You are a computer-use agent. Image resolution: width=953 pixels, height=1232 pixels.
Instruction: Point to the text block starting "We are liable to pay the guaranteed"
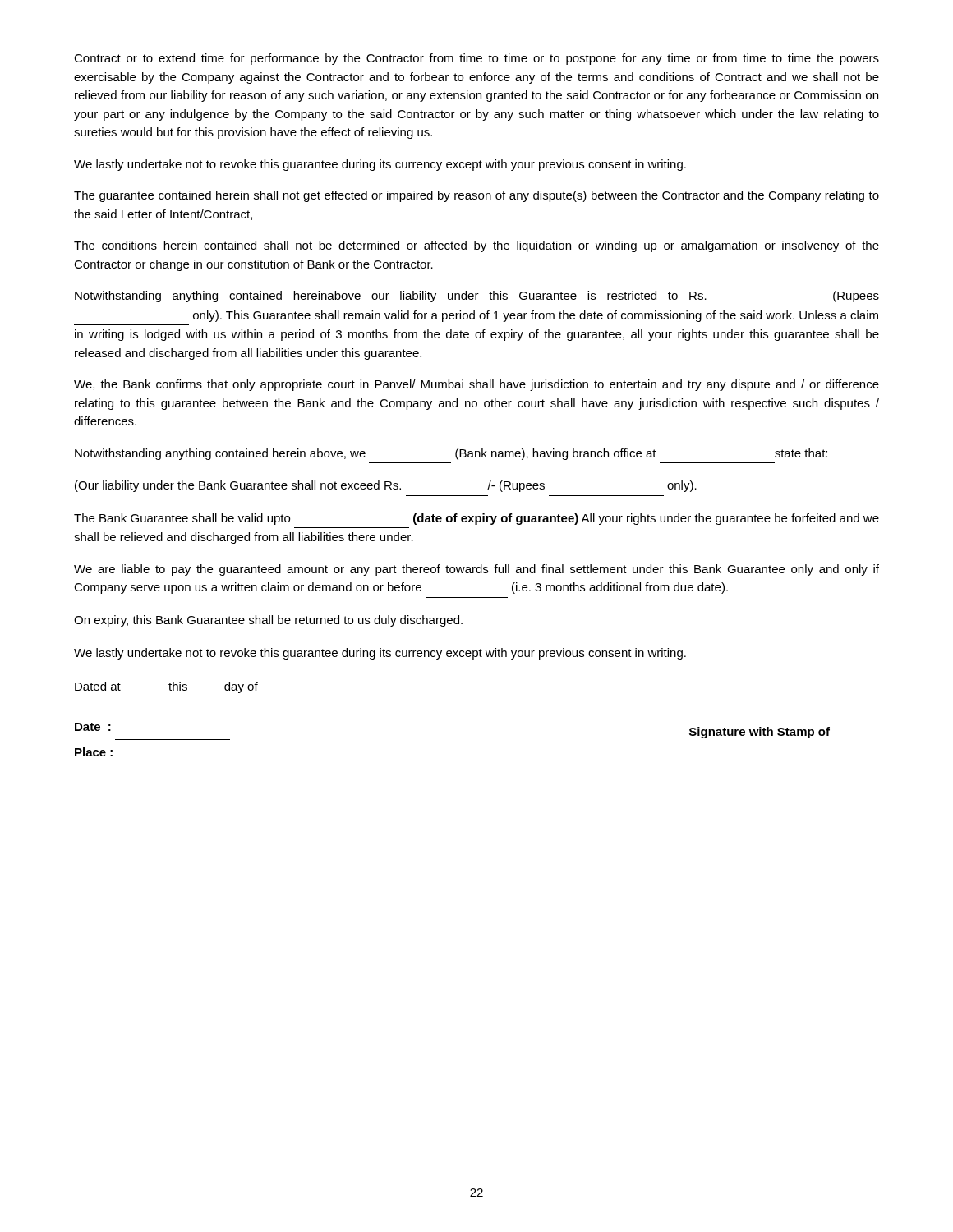click(476, 578)
